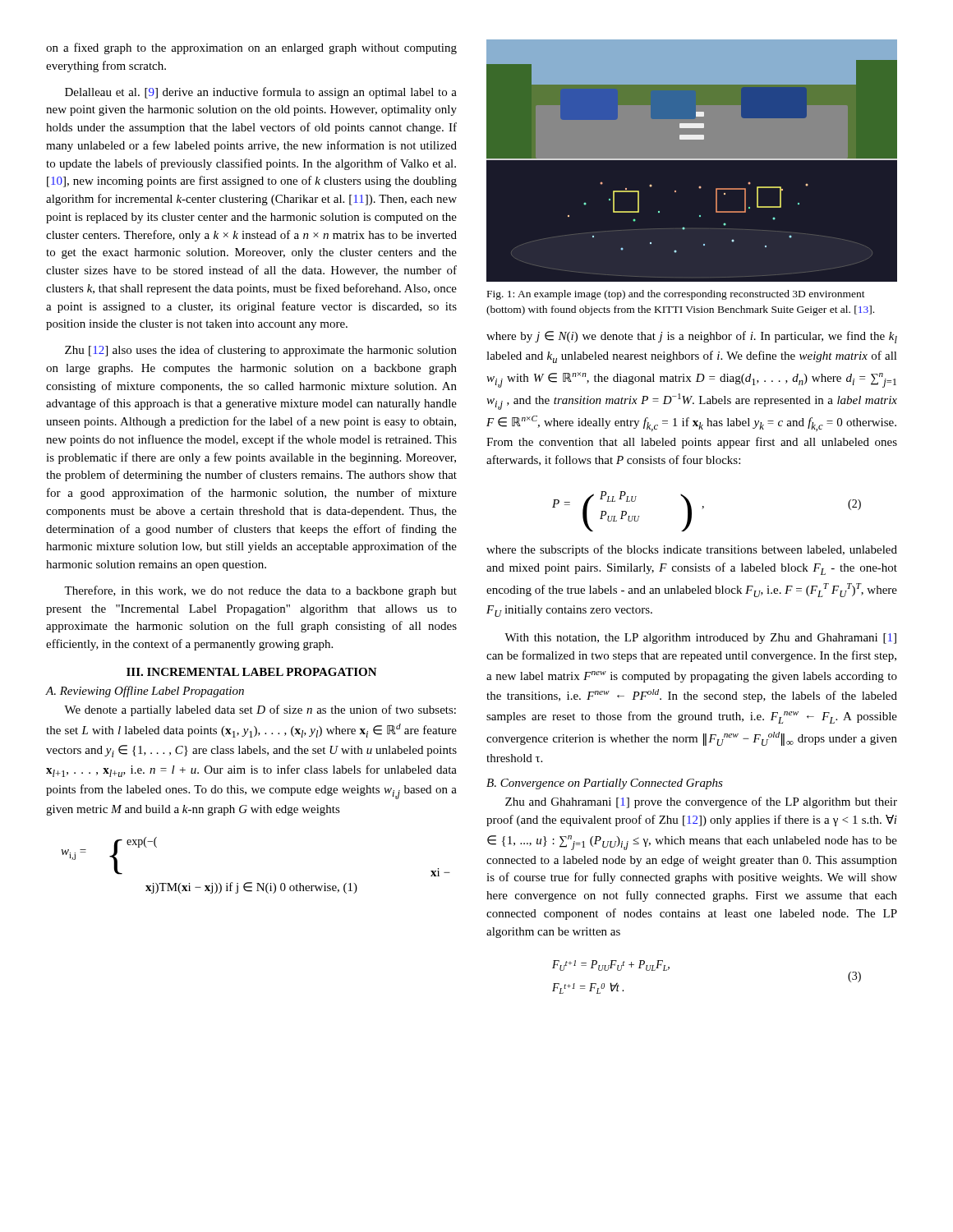
Task: Locate the element starting "Fig. 1: An example image"
Action: tap(681, 301)
